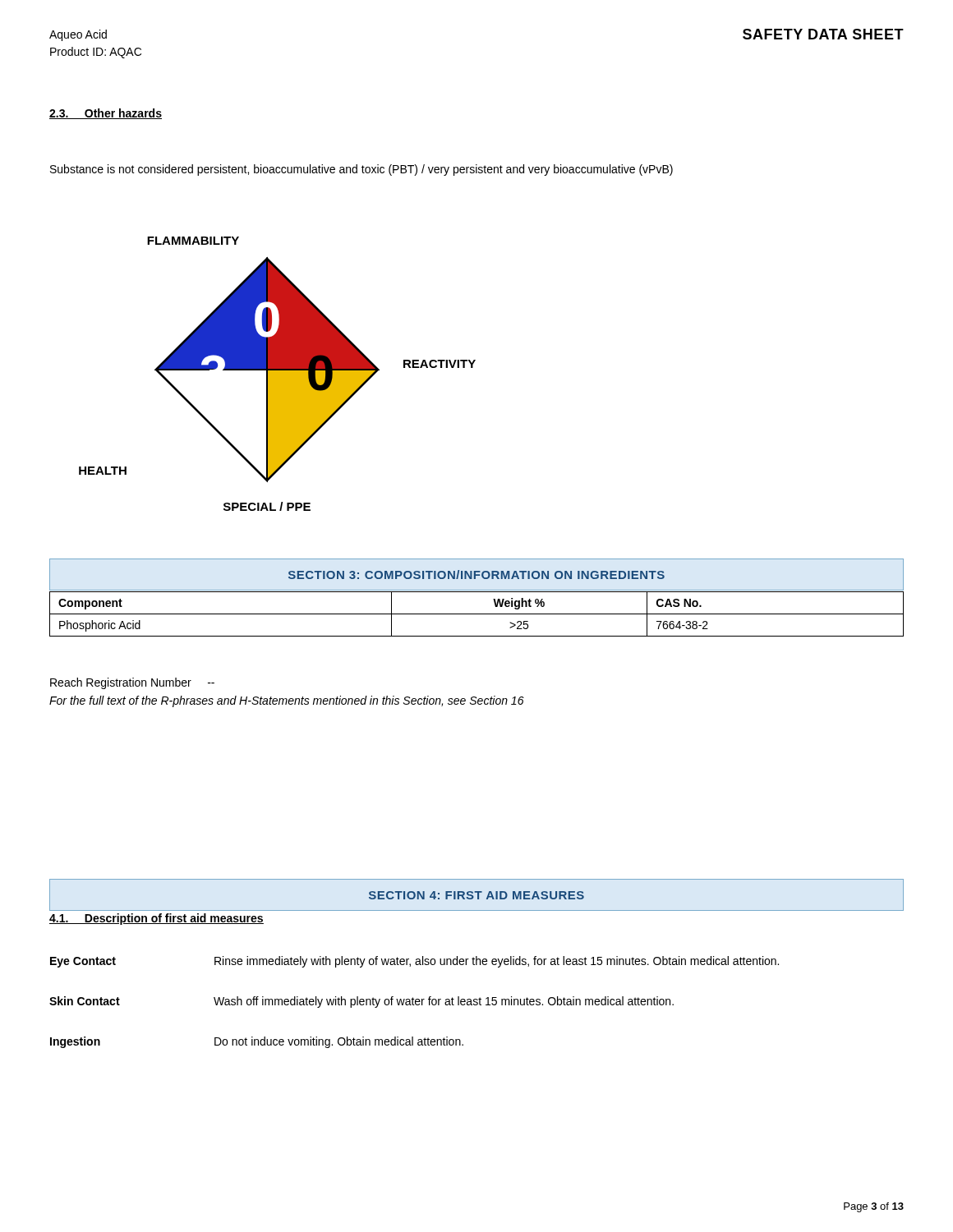Find a table
The width and height of the screenshot is (953, 1232).
coord(476,614)
